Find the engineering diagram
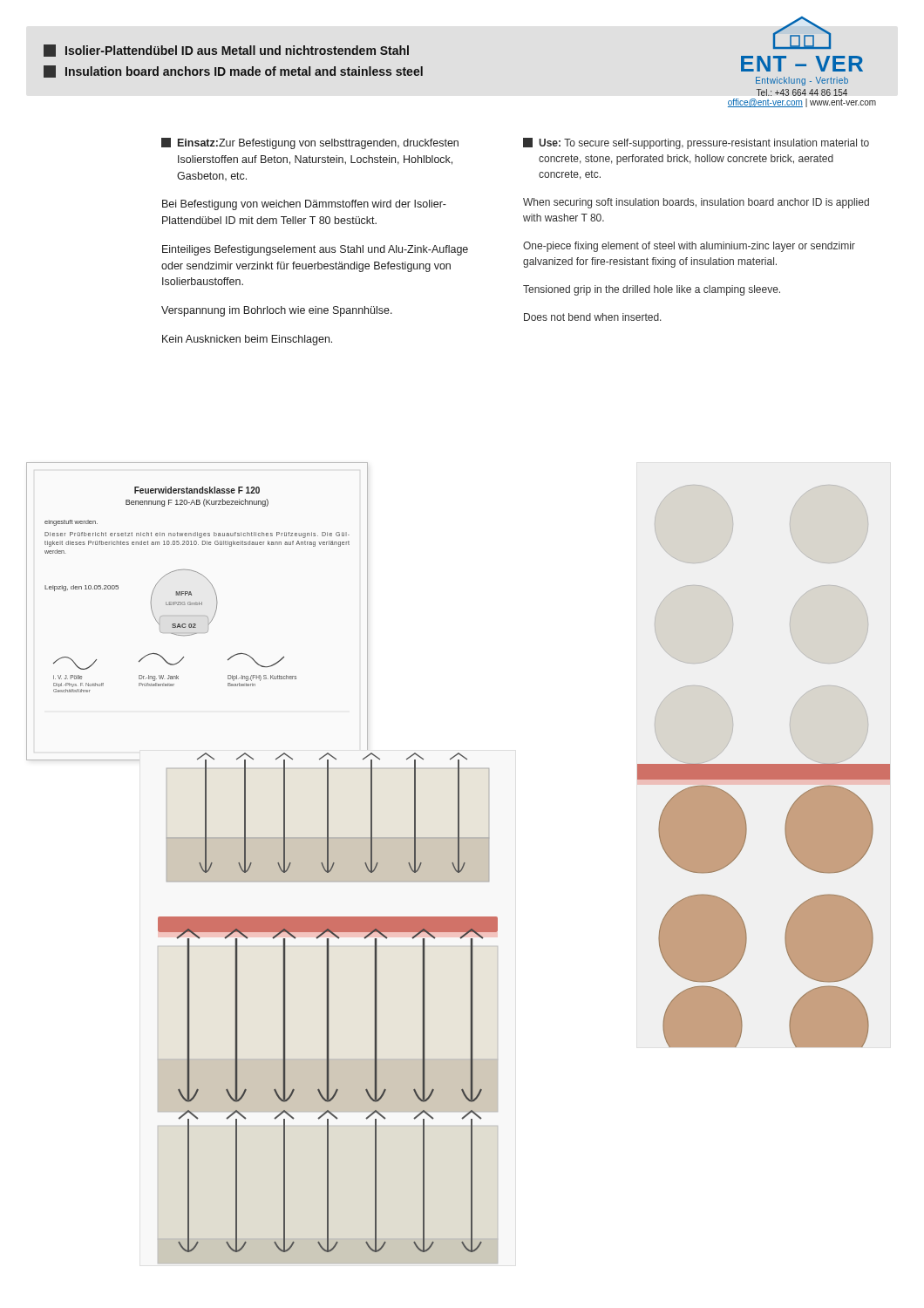This screenshot has height=1308, width=924. [328, 1008]
